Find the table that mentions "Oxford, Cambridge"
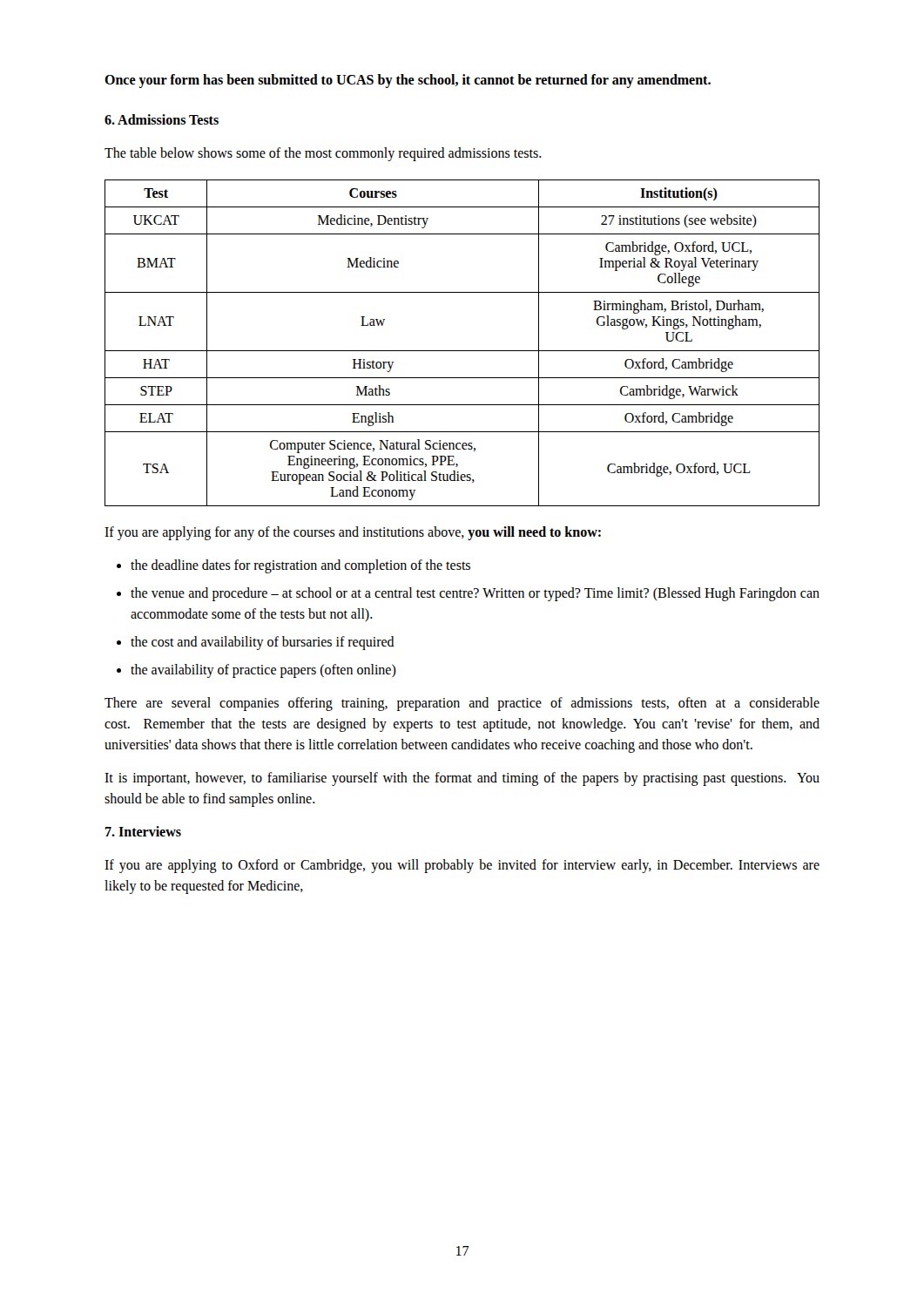 tap(462, 343)
